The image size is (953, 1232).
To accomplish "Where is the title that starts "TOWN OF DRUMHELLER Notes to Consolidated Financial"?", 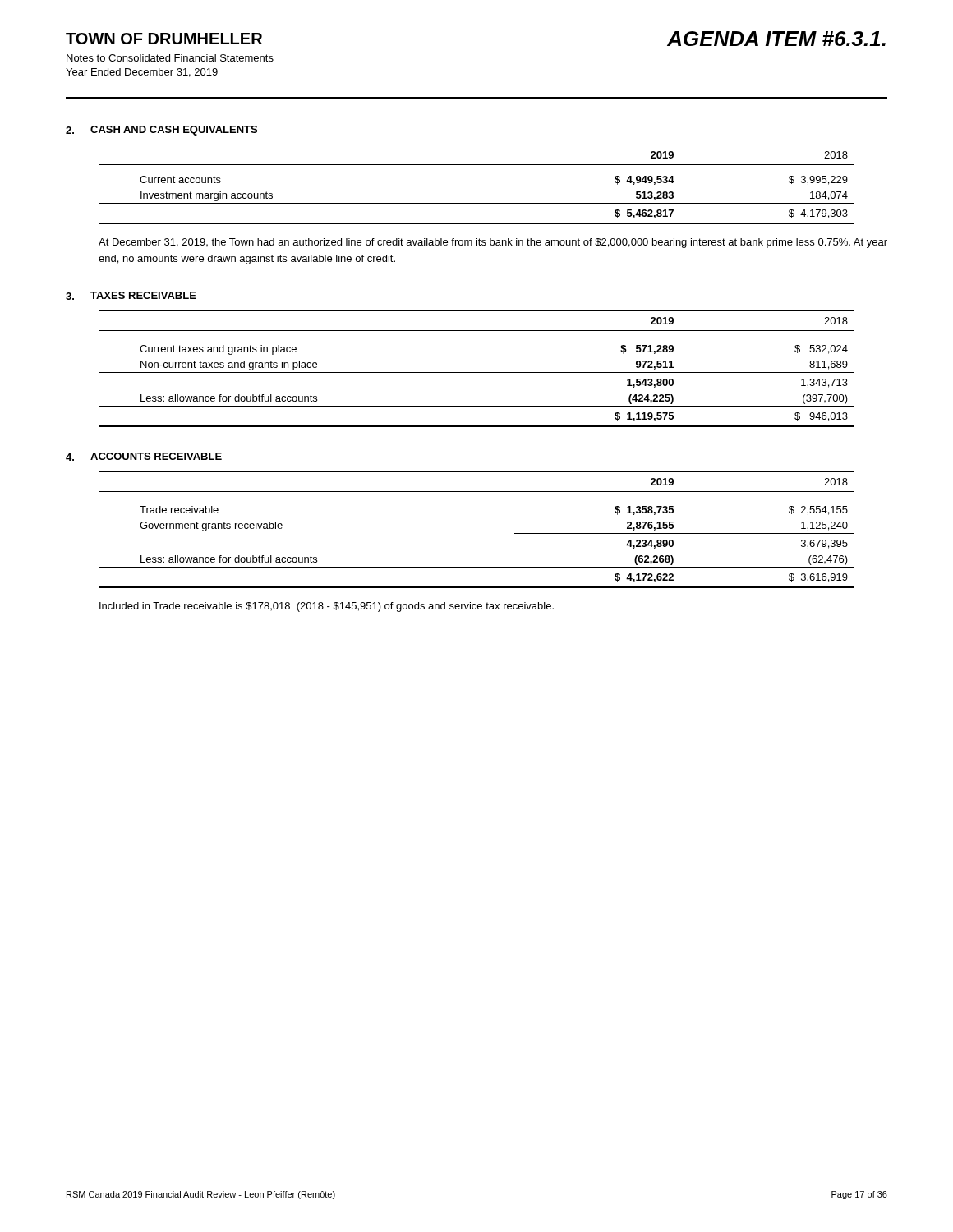I will [170, 54].
